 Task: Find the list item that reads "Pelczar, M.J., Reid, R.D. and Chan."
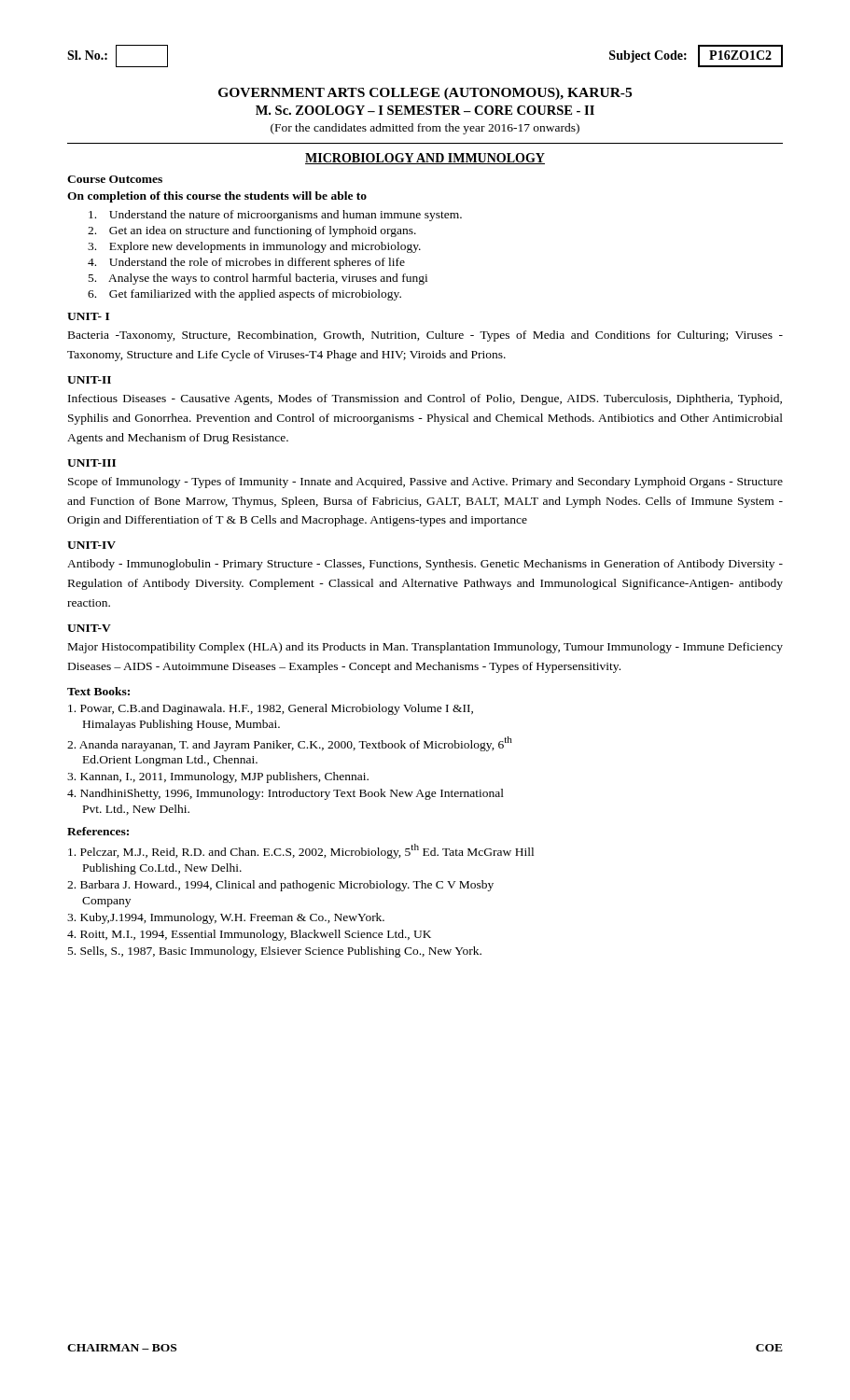301,850
